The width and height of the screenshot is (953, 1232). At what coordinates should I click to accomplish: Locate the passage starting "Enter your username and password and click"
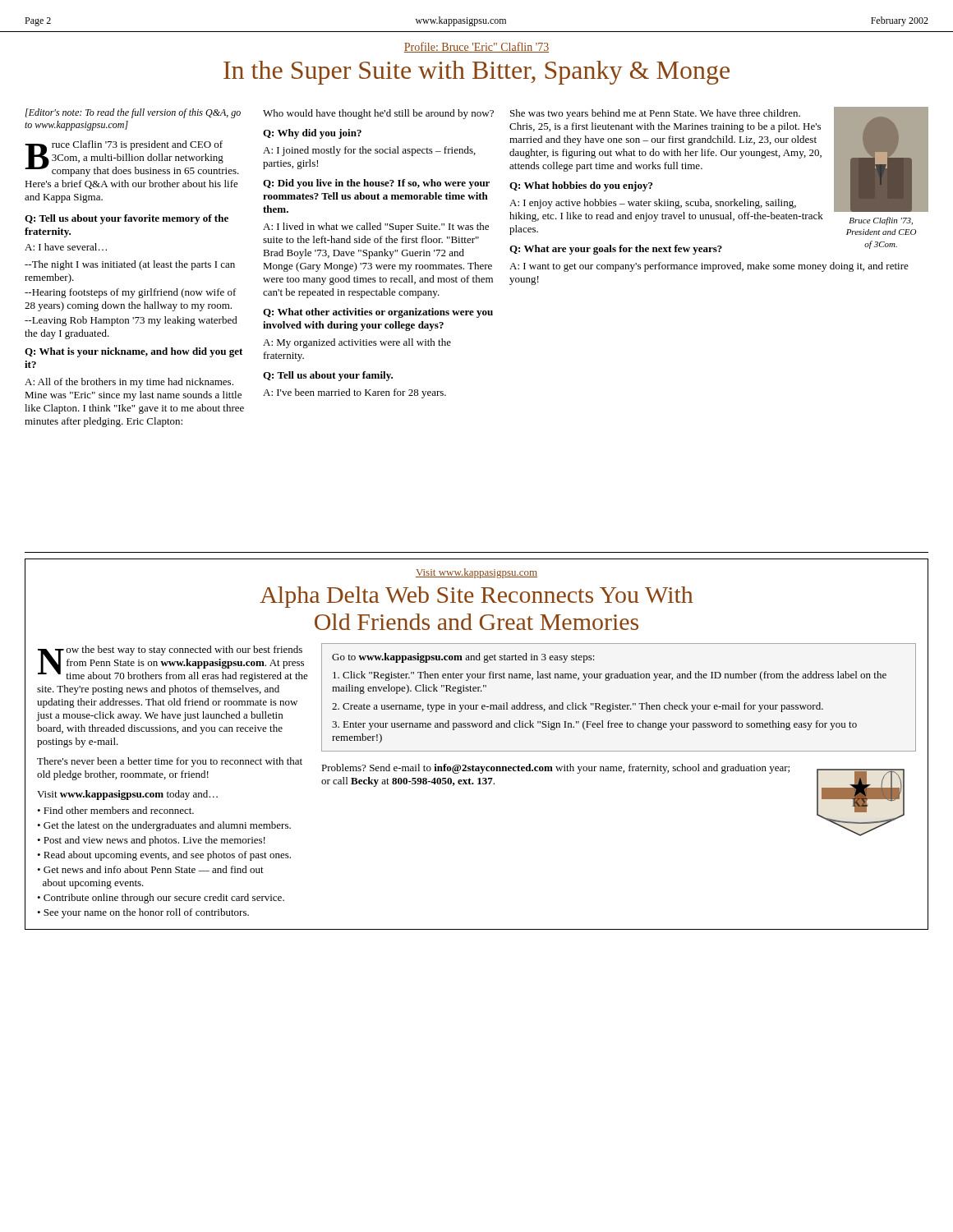tap(594, 731)
